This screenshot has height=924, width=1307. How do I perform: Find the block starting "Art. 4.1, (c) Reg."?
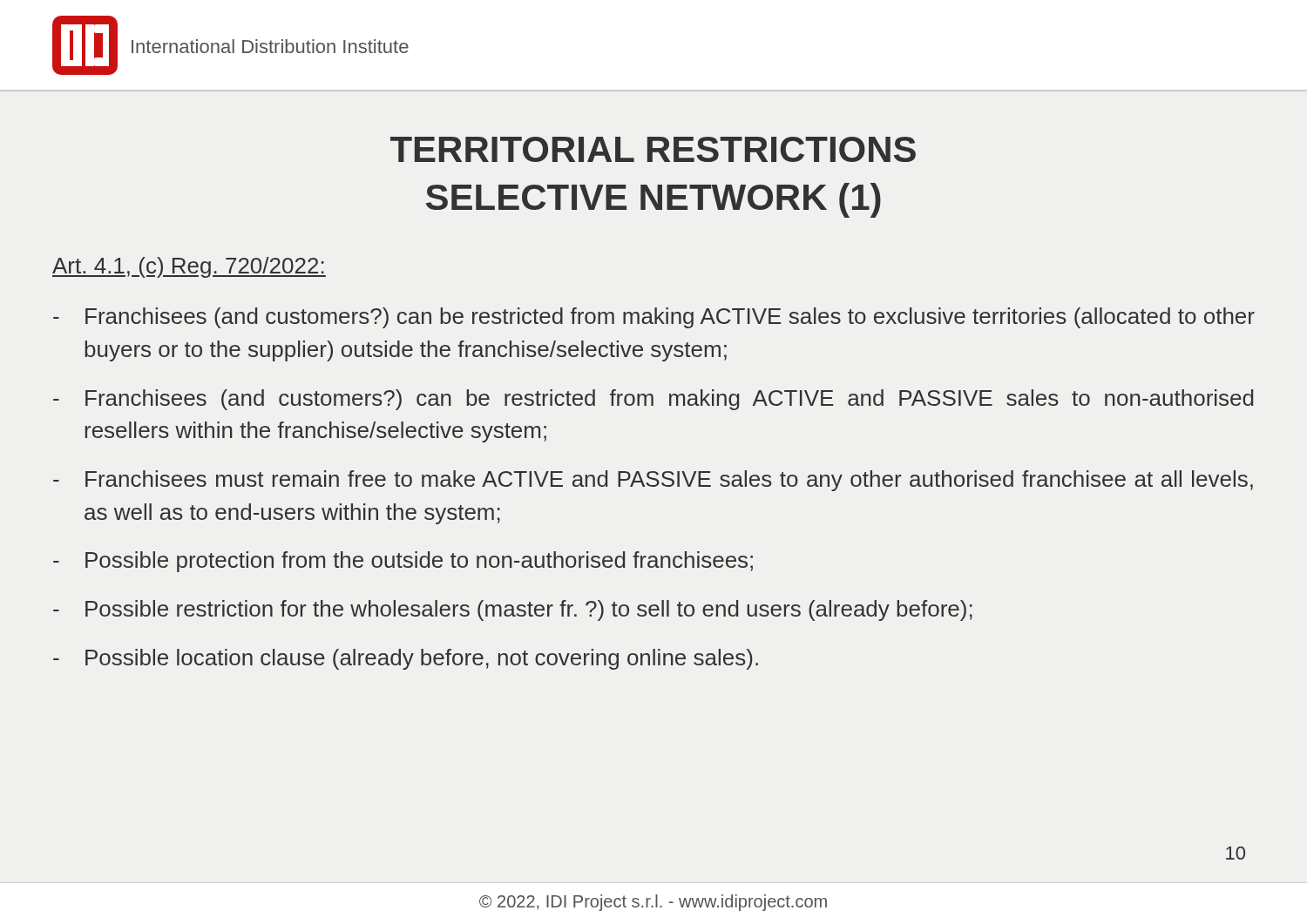(x=189, y=266)
